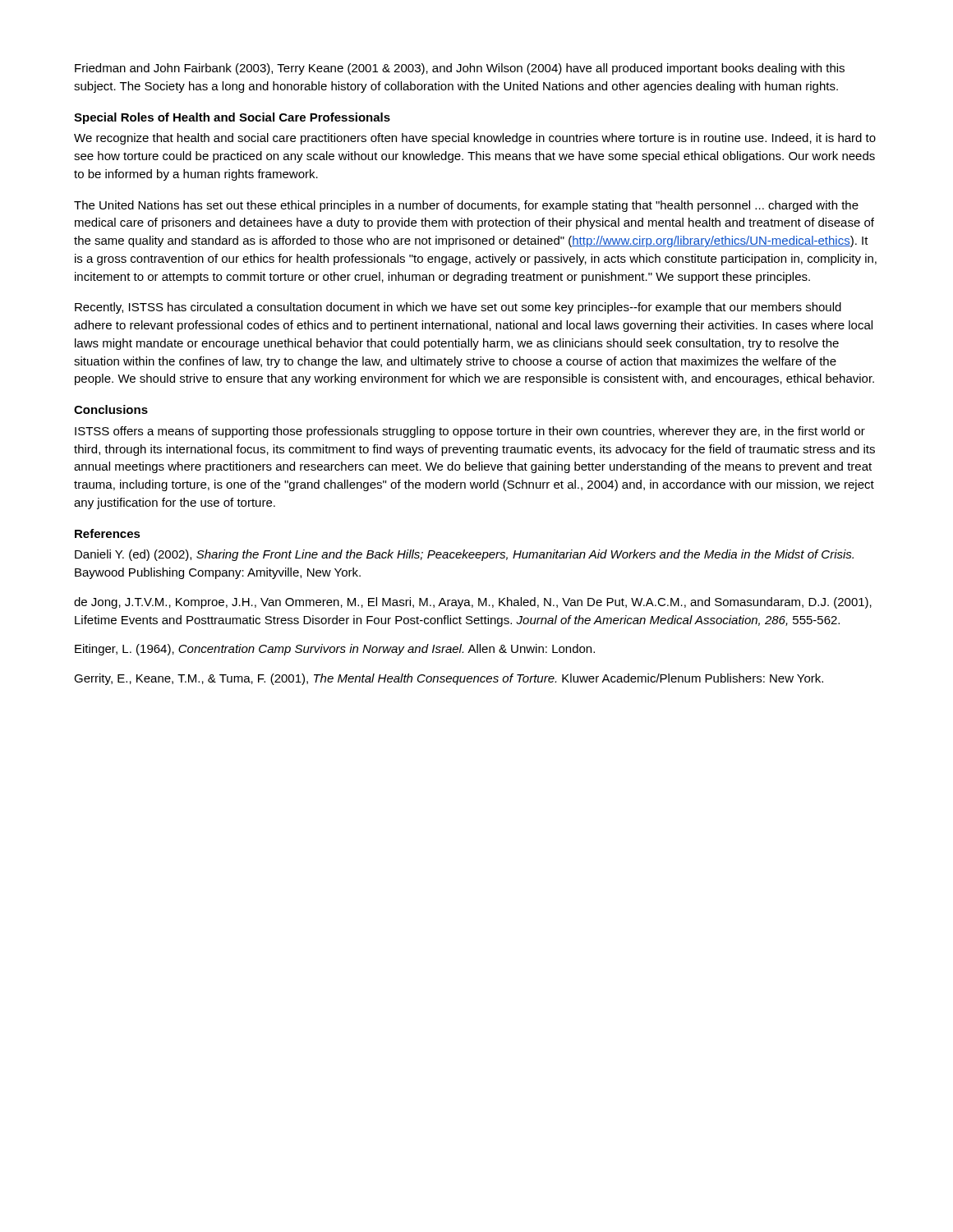Locate the block starting "Danieli Y. (ed) (2002), Sharing the"

pos(465,563)
